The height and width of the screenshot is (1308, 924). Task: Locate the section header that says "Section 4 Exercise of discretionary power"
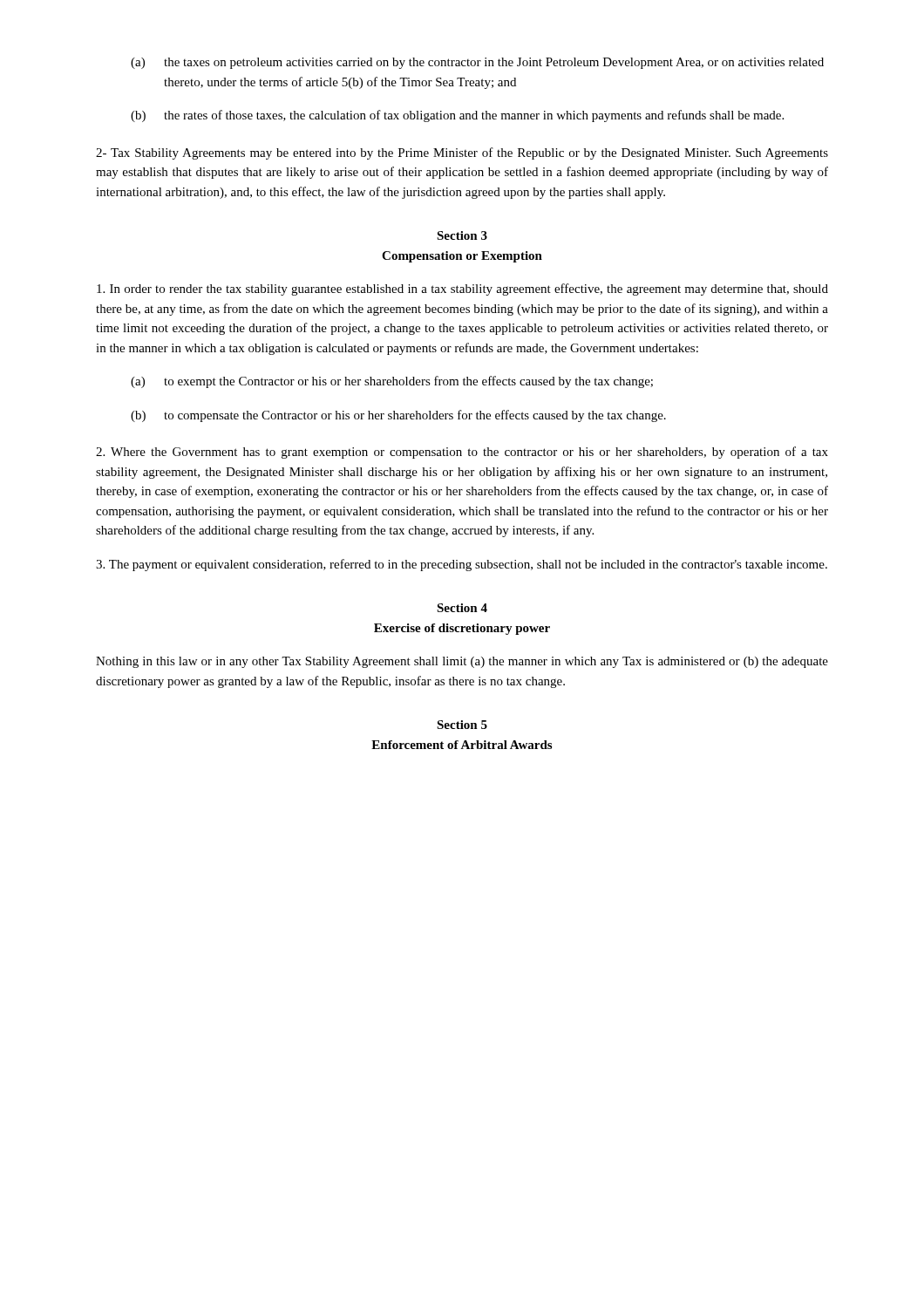(x=462, y=618)
